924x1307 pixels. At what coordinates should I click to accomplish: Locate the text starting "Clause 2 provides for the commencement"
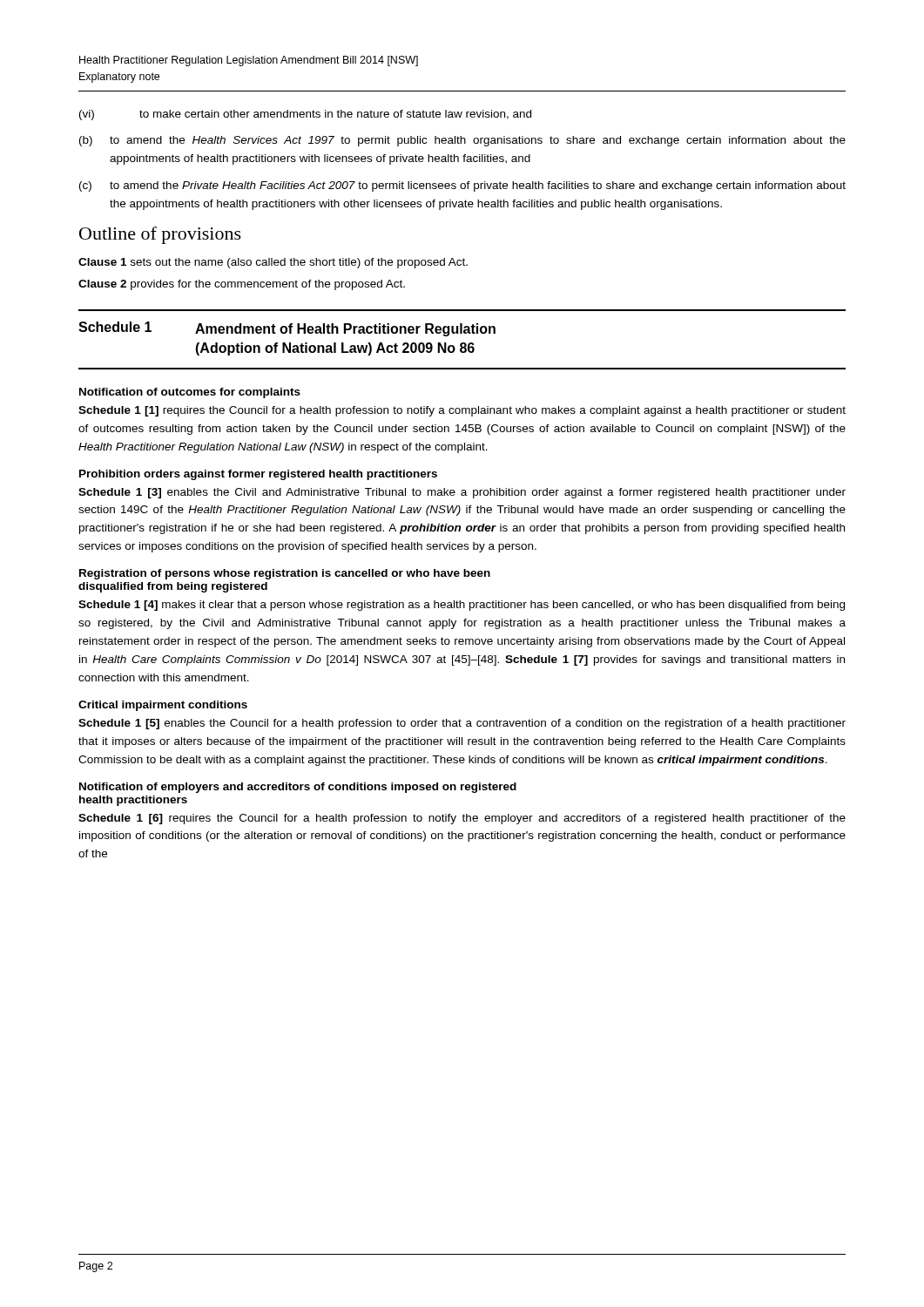[x=242, y=284]
